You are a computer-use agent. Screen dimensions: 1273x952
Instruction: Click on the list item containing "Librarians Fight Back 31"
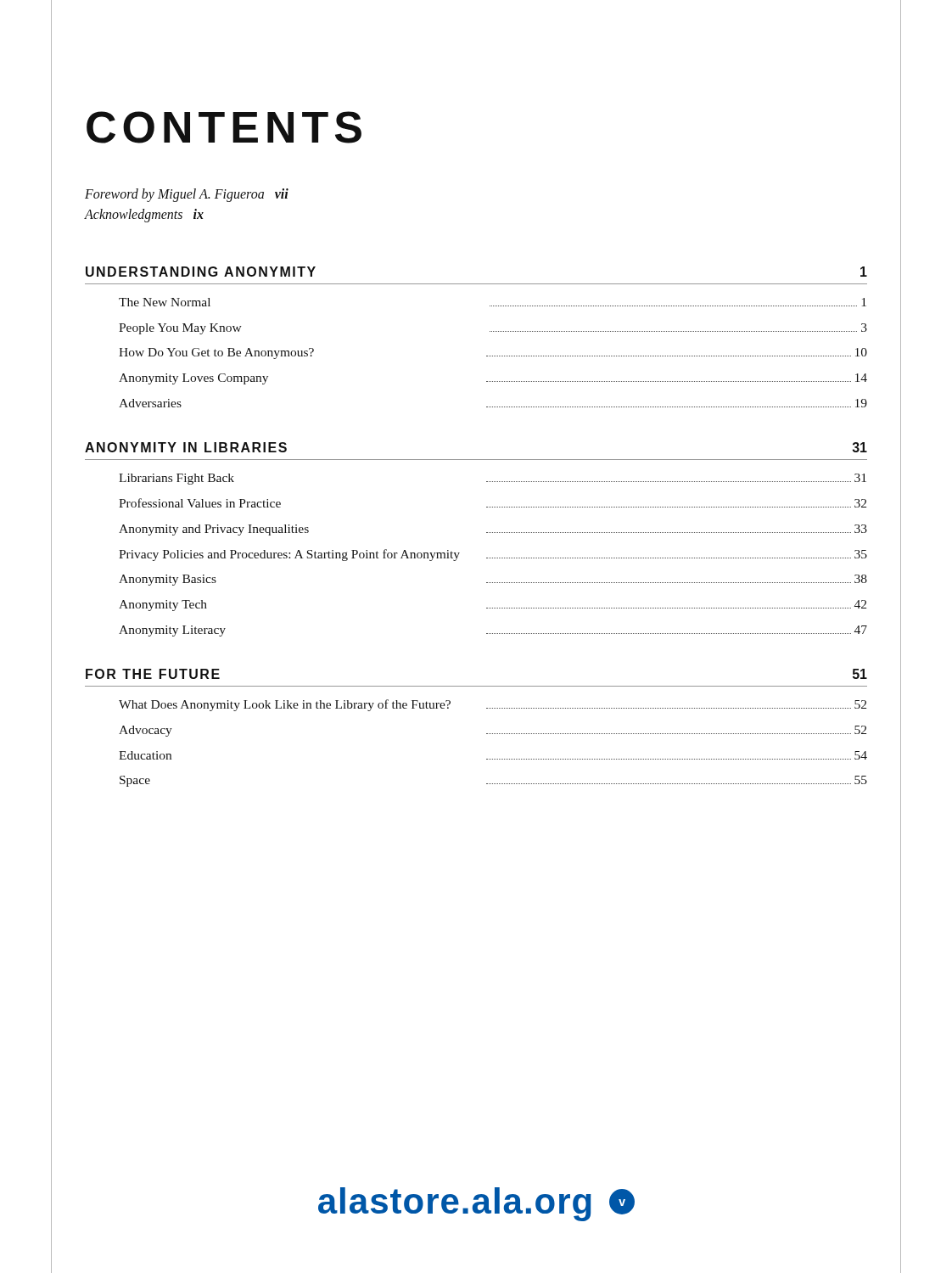point(476,478)
